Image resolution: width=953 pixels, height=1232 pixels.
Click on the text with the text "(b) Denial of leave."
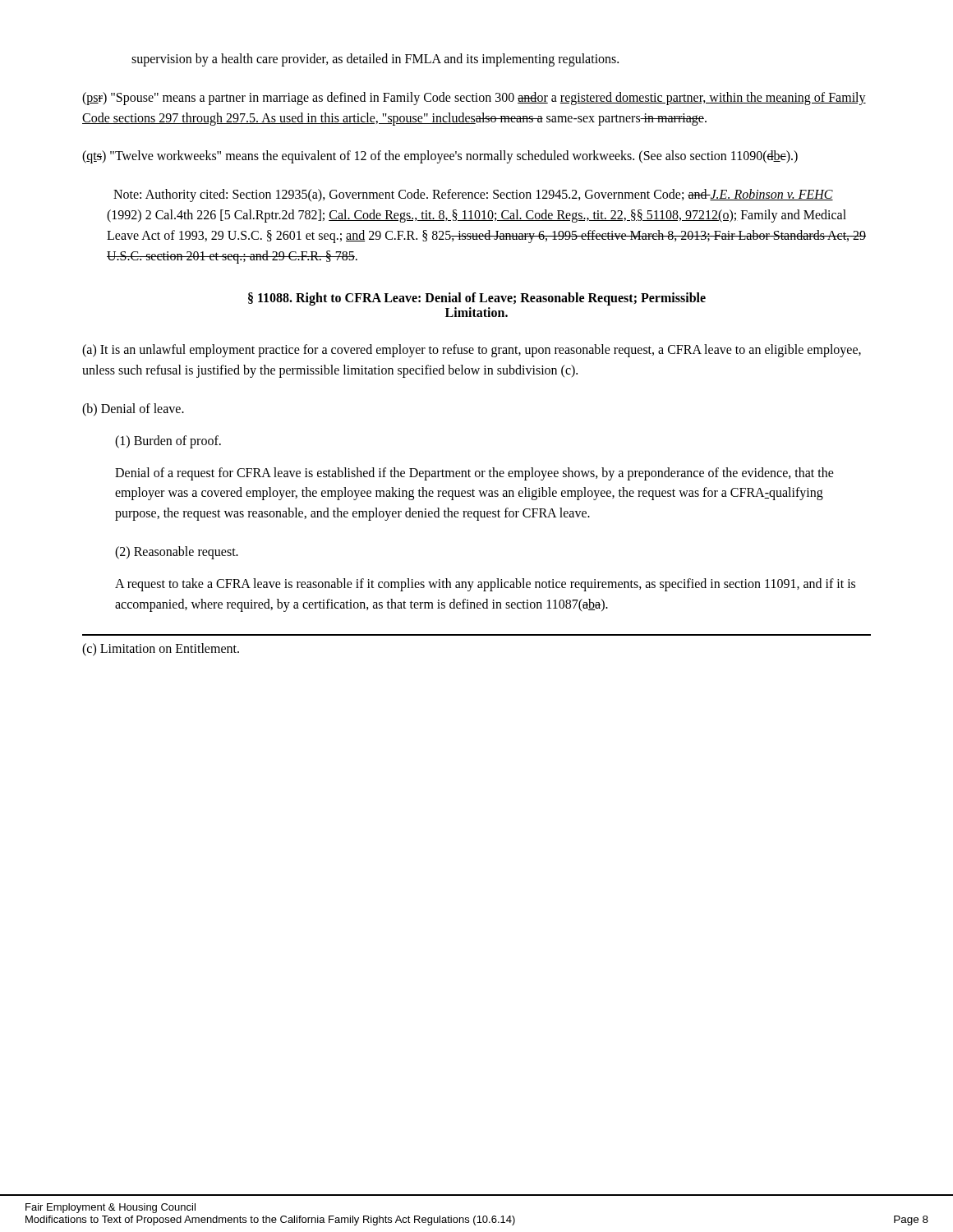[x=133, y=409]
